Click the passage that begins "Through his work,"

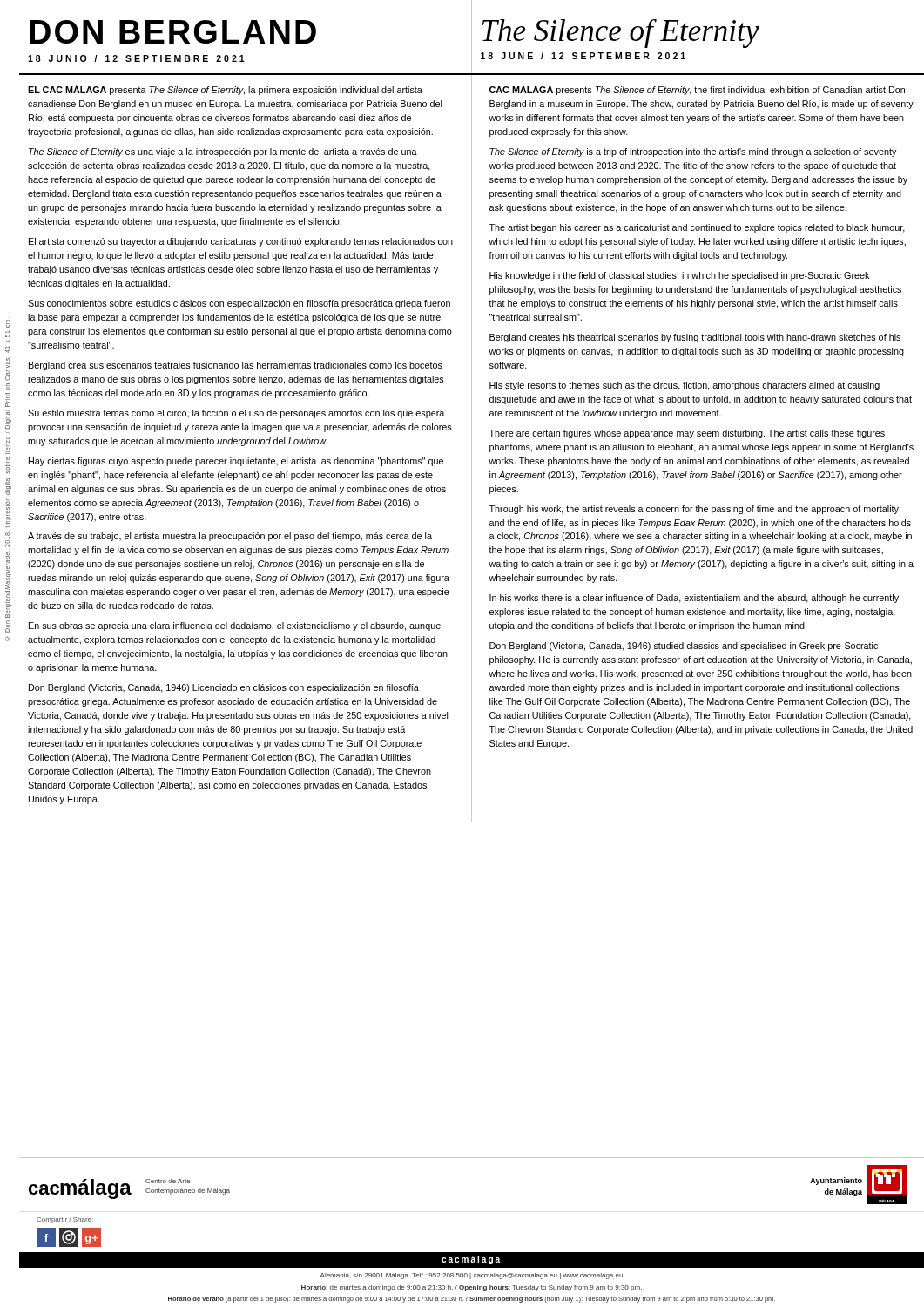pyautogui.click(x=702, y=544)
